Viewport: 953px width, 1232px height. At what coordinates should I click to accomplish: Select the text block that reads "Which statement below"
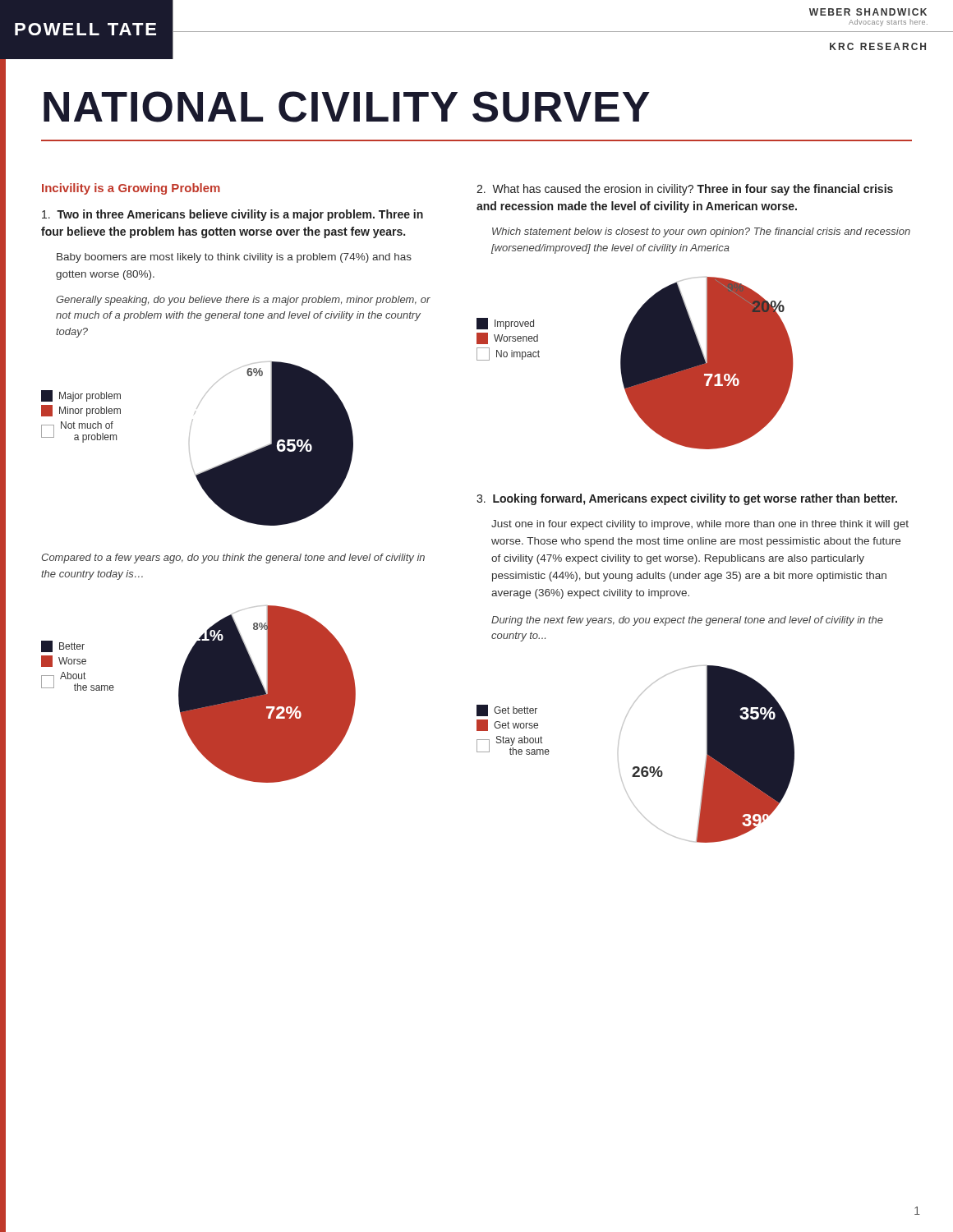point(701,239)
